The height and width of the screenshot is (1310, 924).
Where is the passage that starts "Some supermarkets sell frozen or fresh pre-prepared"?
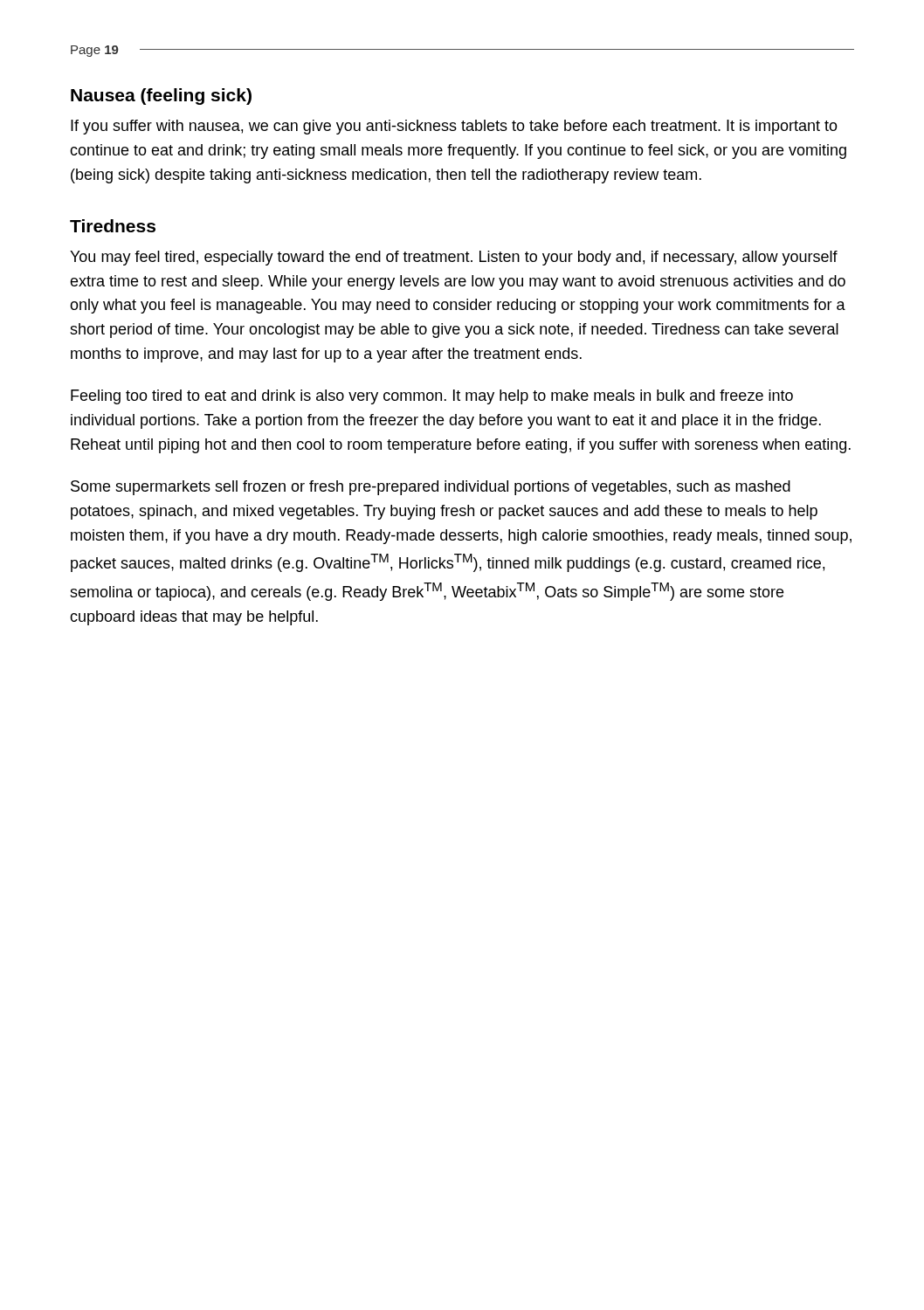point(461,552)
